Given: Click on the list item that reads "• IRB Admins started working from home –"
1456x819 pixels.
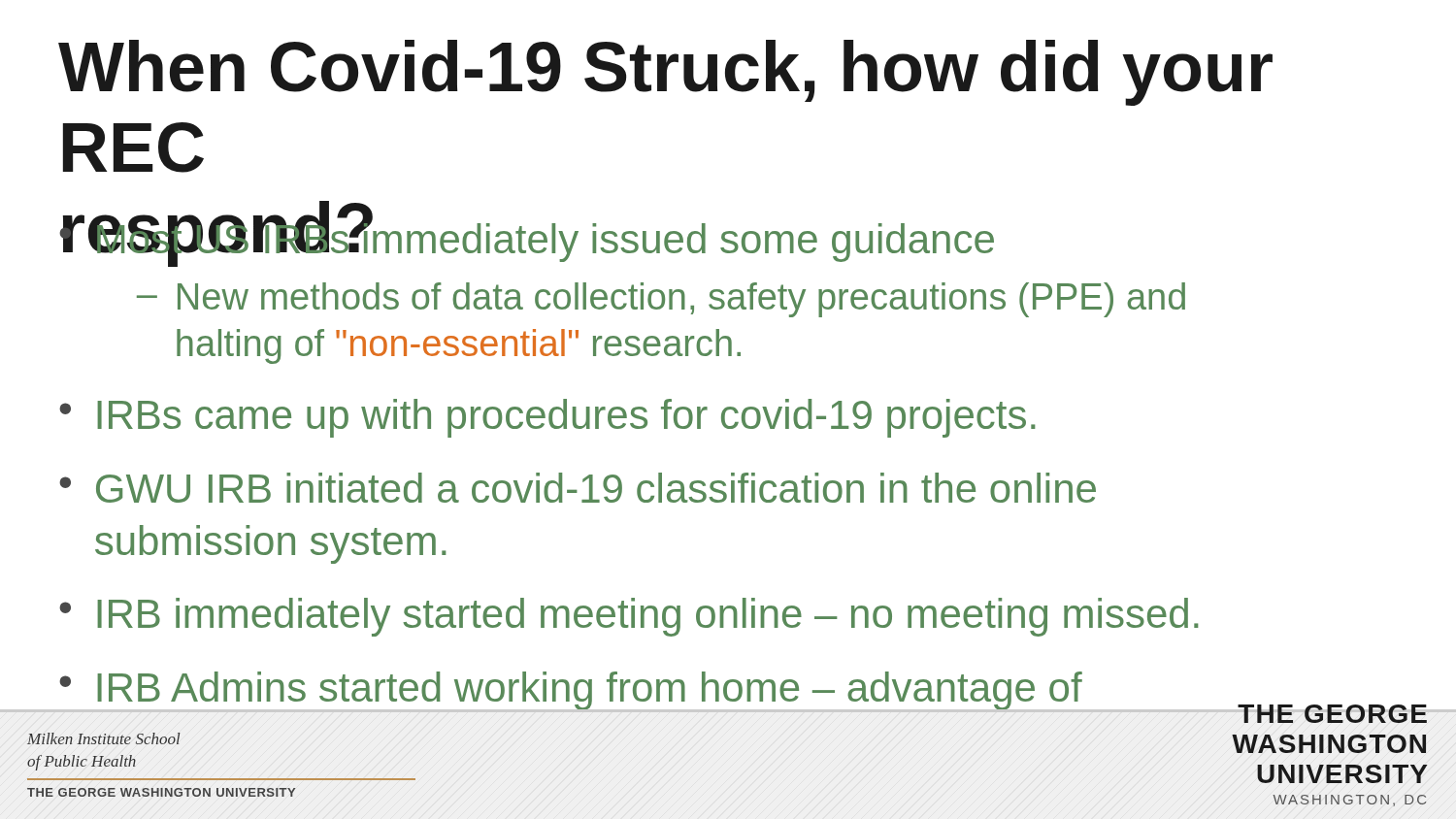Looking at the screenshot, I should click(570, 714).
